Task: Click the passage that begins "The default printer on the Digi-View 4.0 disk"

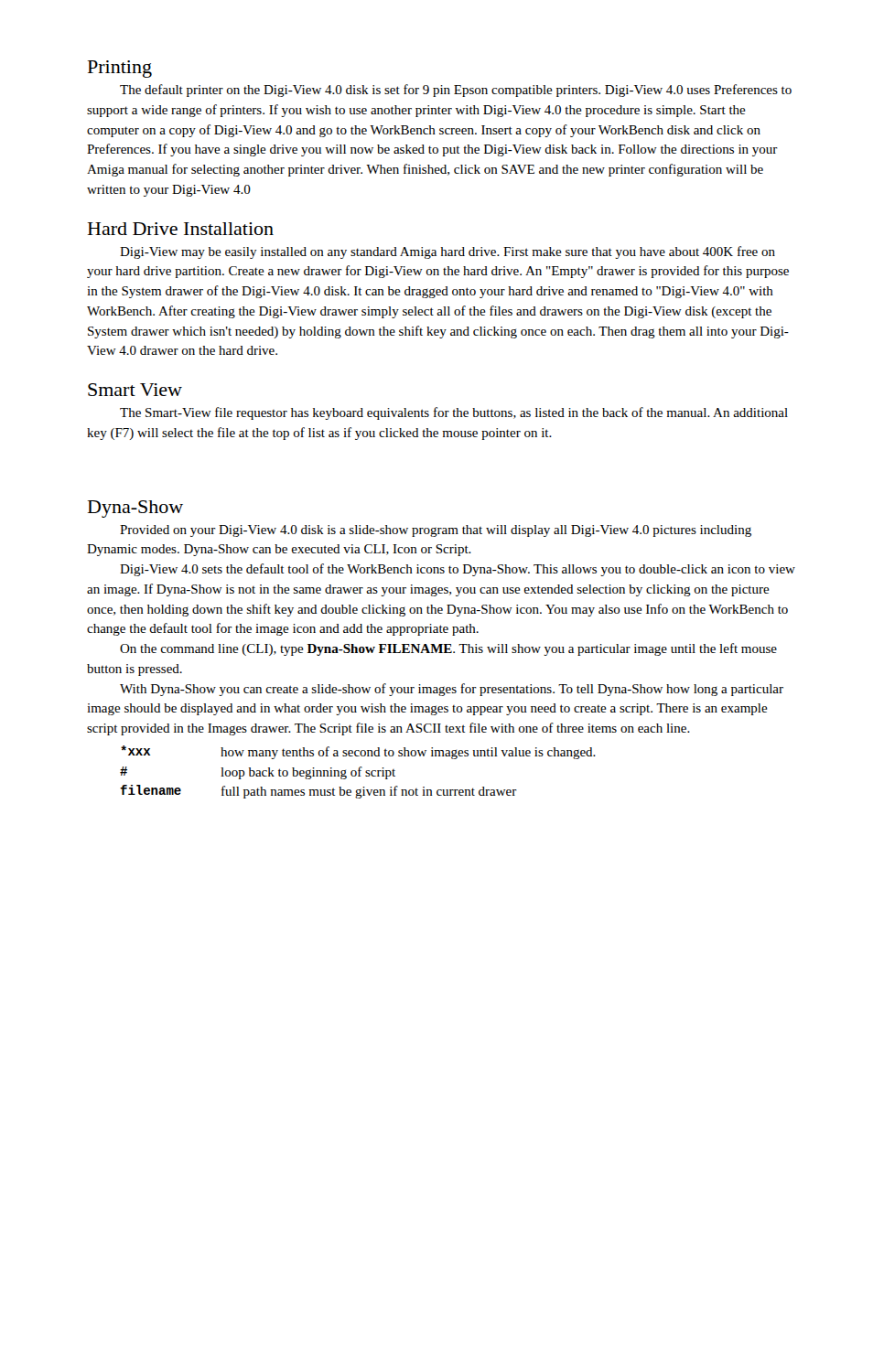Action: pyautogui.click(x=442, y=140)
